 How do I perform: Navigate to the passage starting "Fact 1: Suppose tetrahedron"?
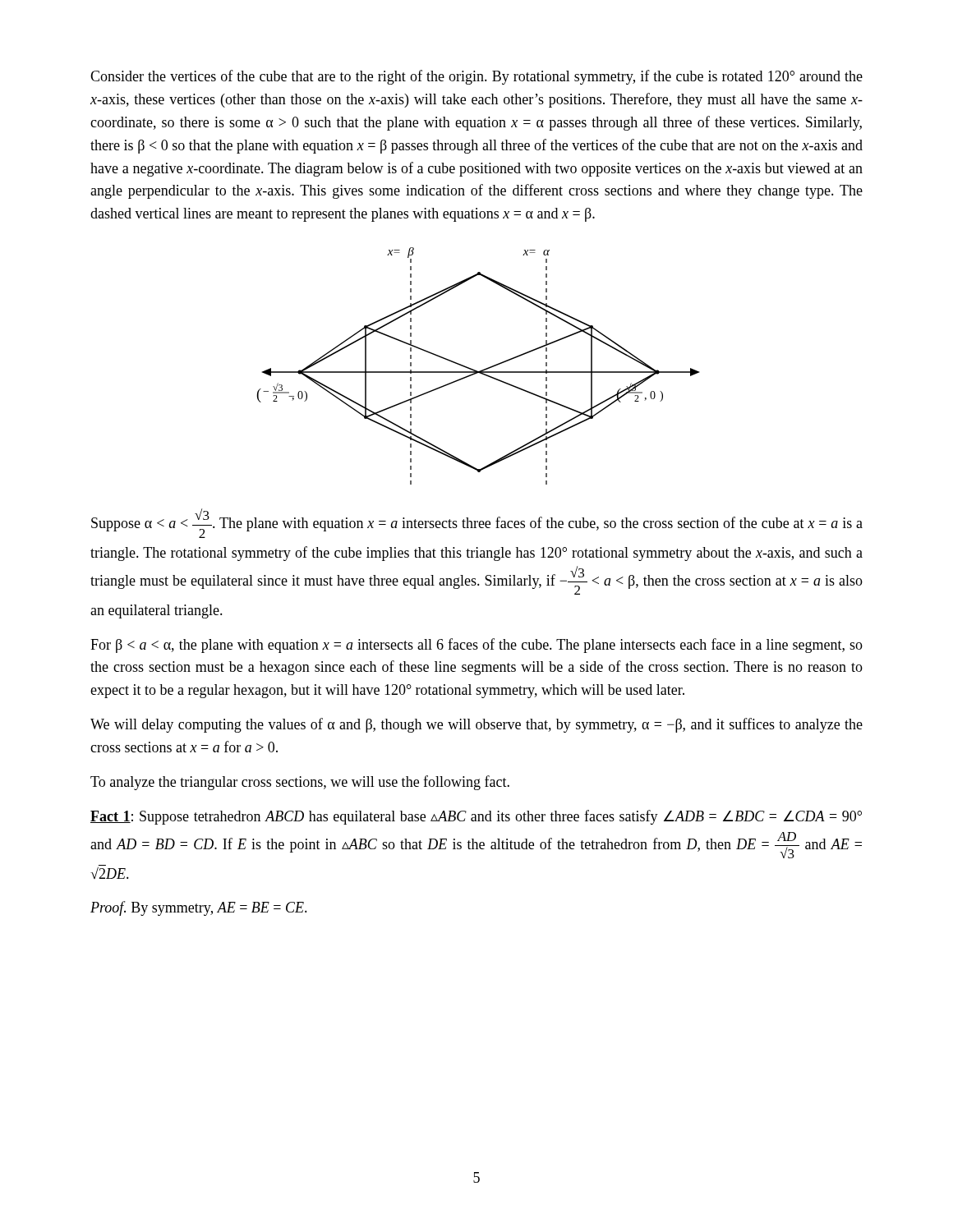point(476,845)
